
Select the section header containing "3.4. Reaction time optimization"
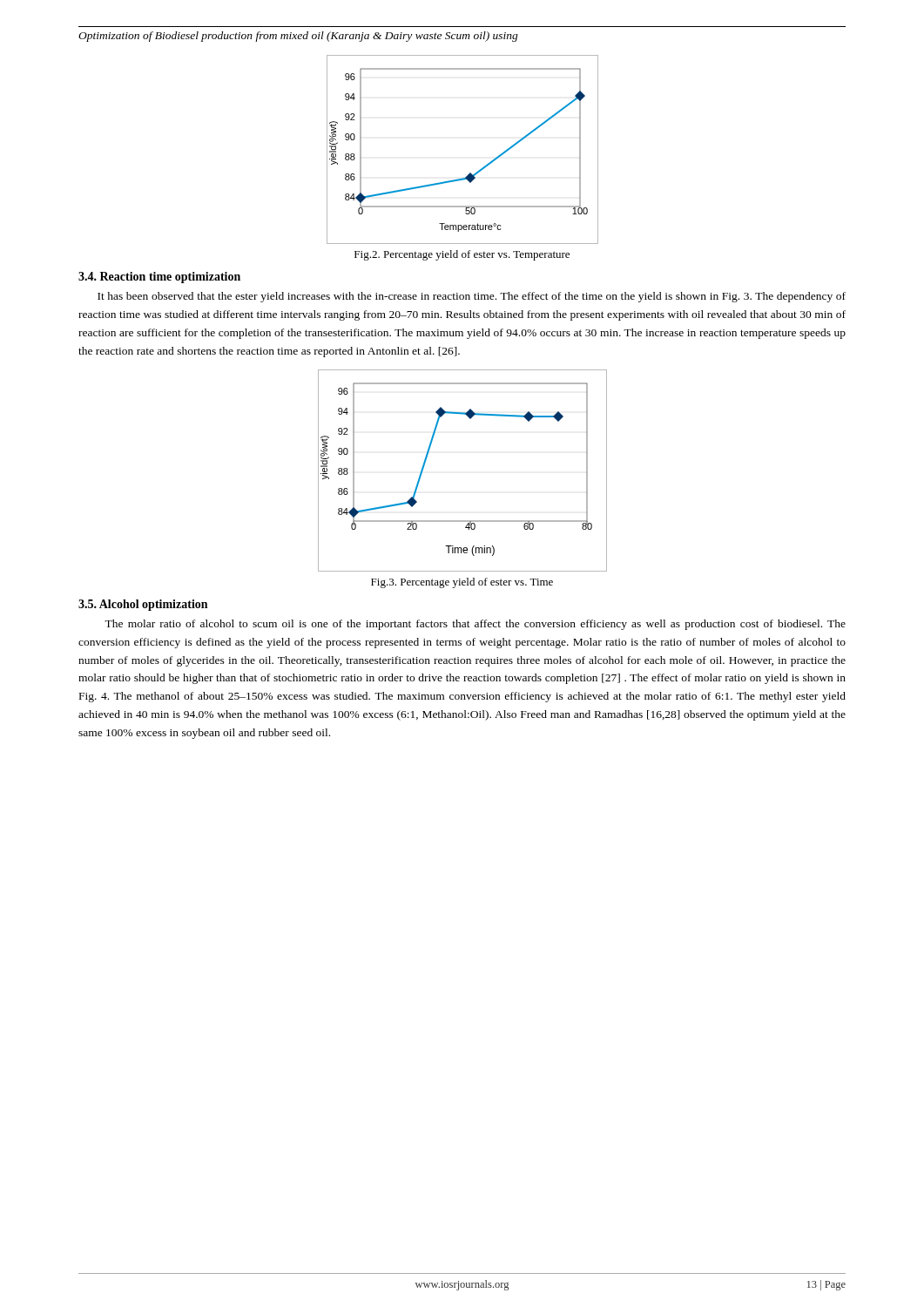159,277
